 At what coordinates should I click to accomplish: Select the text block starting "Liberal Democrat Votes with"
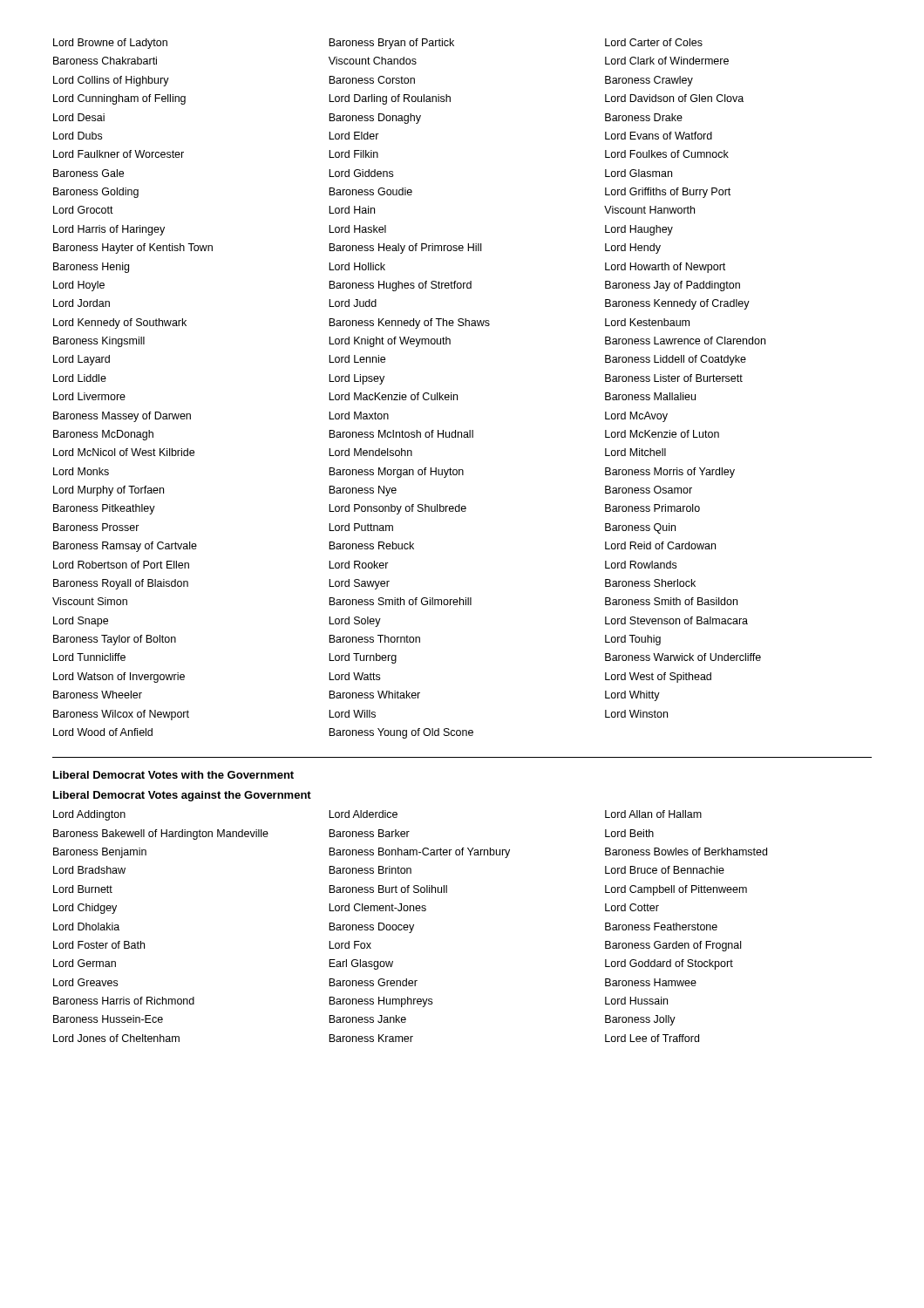point(173,775)
